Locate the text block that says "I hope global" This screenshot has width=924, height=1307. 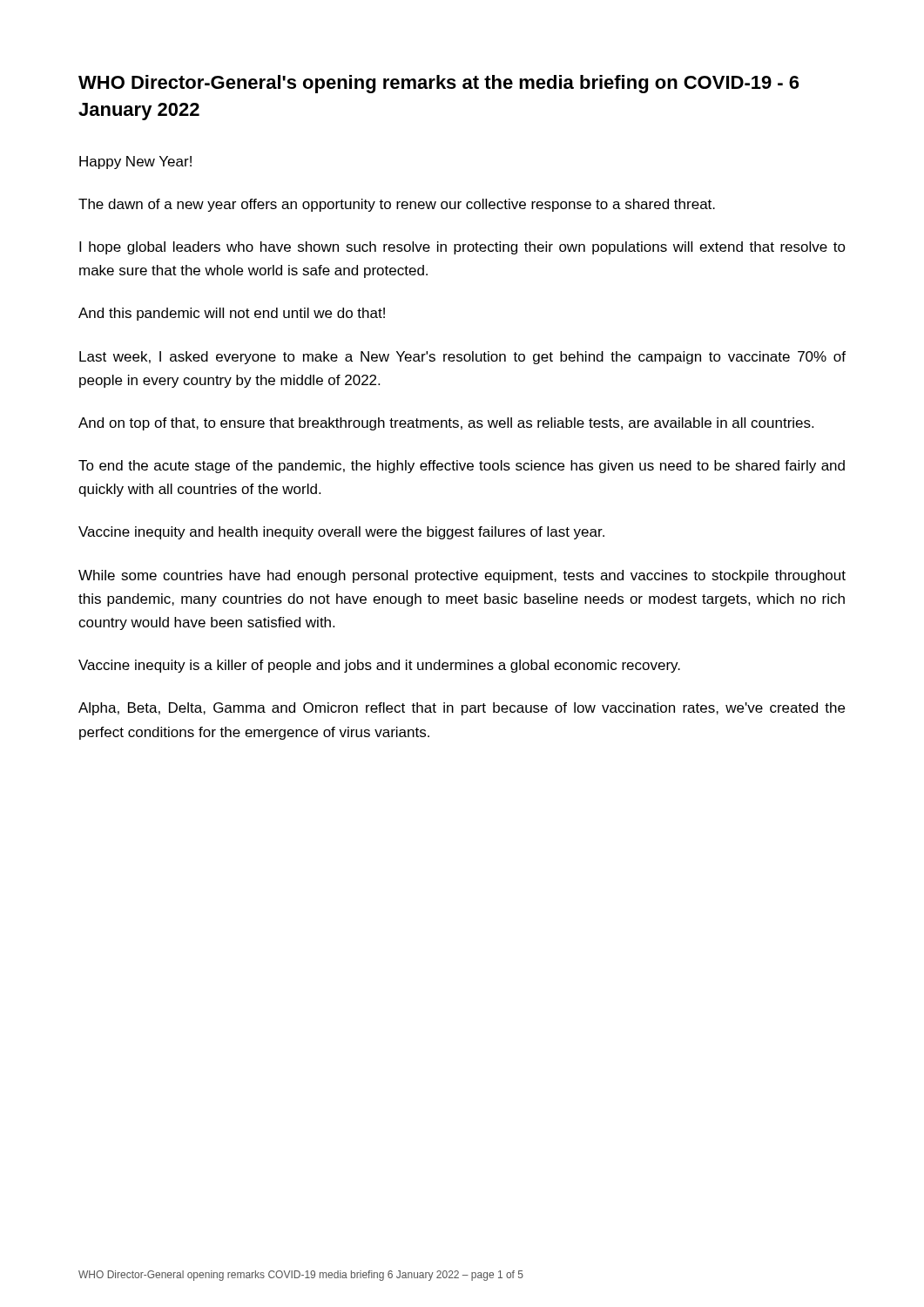tap(462, 259)
